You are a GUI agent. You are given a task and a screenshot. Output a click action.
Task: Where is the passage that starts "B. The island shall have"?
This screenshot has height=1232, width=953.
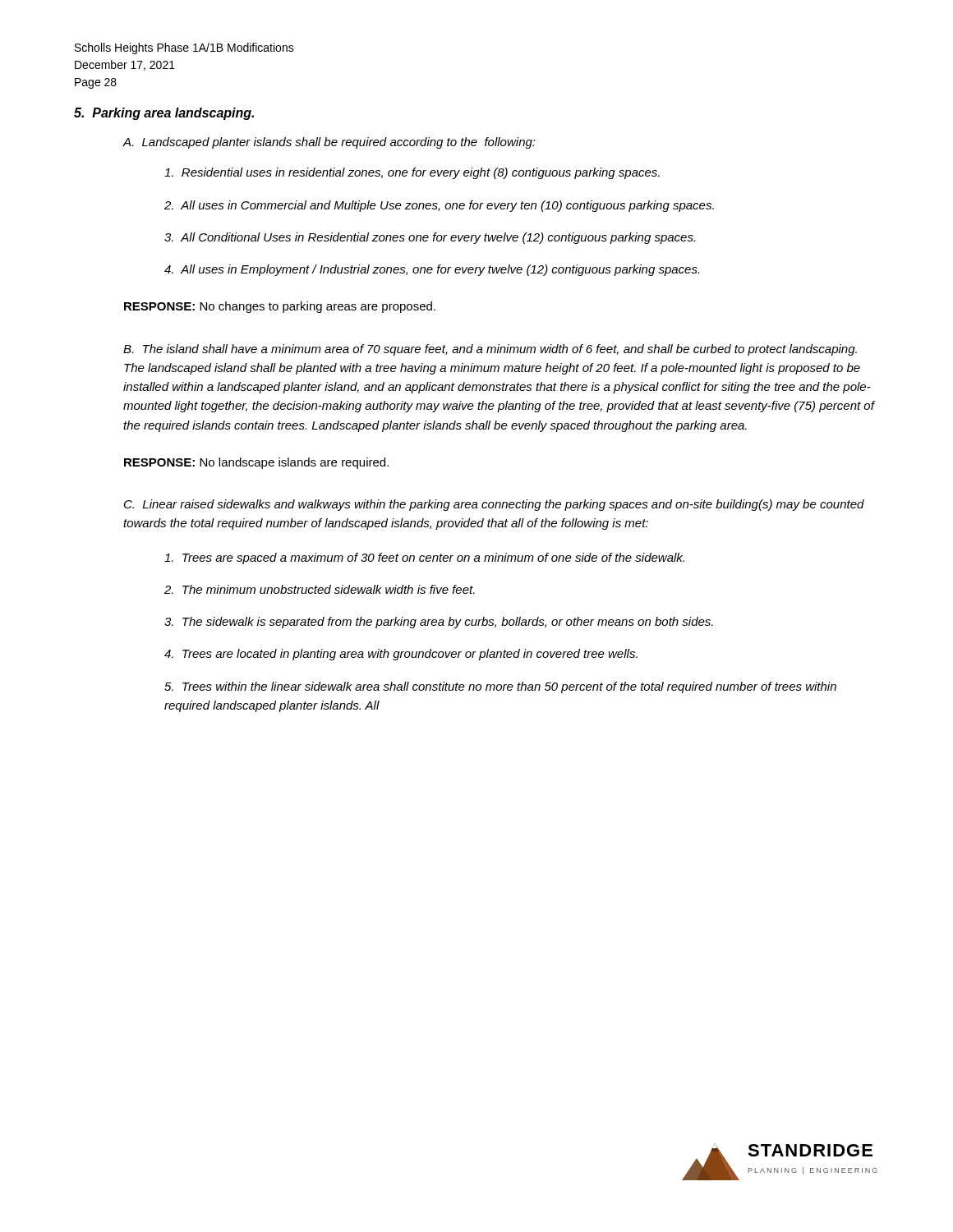point(499,386)
